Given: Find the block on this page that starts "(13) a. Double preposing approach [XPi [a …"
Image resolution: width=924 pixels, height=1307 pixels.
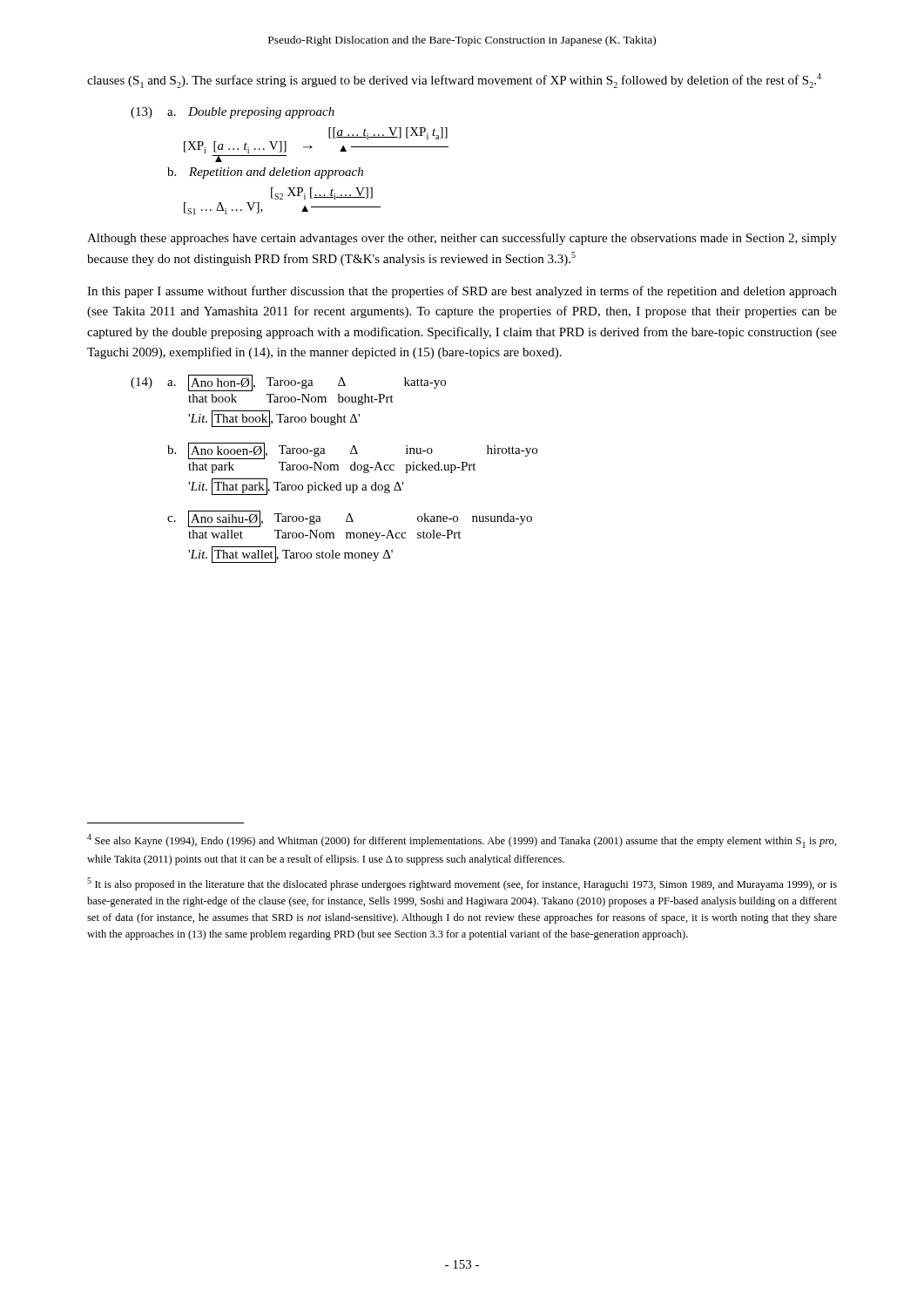Looking at the screenshot, I should (233, 113).
